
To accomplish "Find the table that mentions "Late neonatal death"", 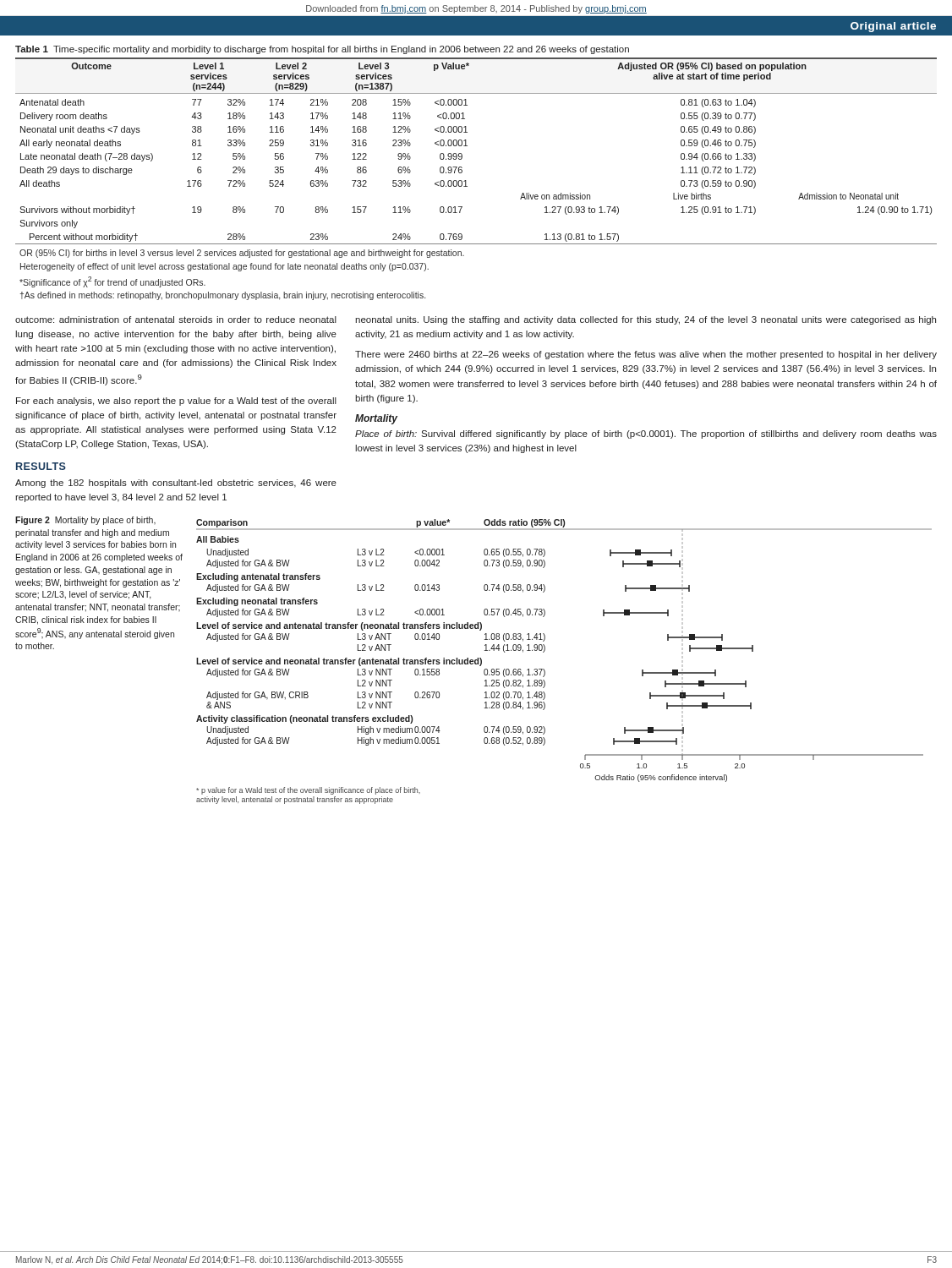I will coord(476,181).
